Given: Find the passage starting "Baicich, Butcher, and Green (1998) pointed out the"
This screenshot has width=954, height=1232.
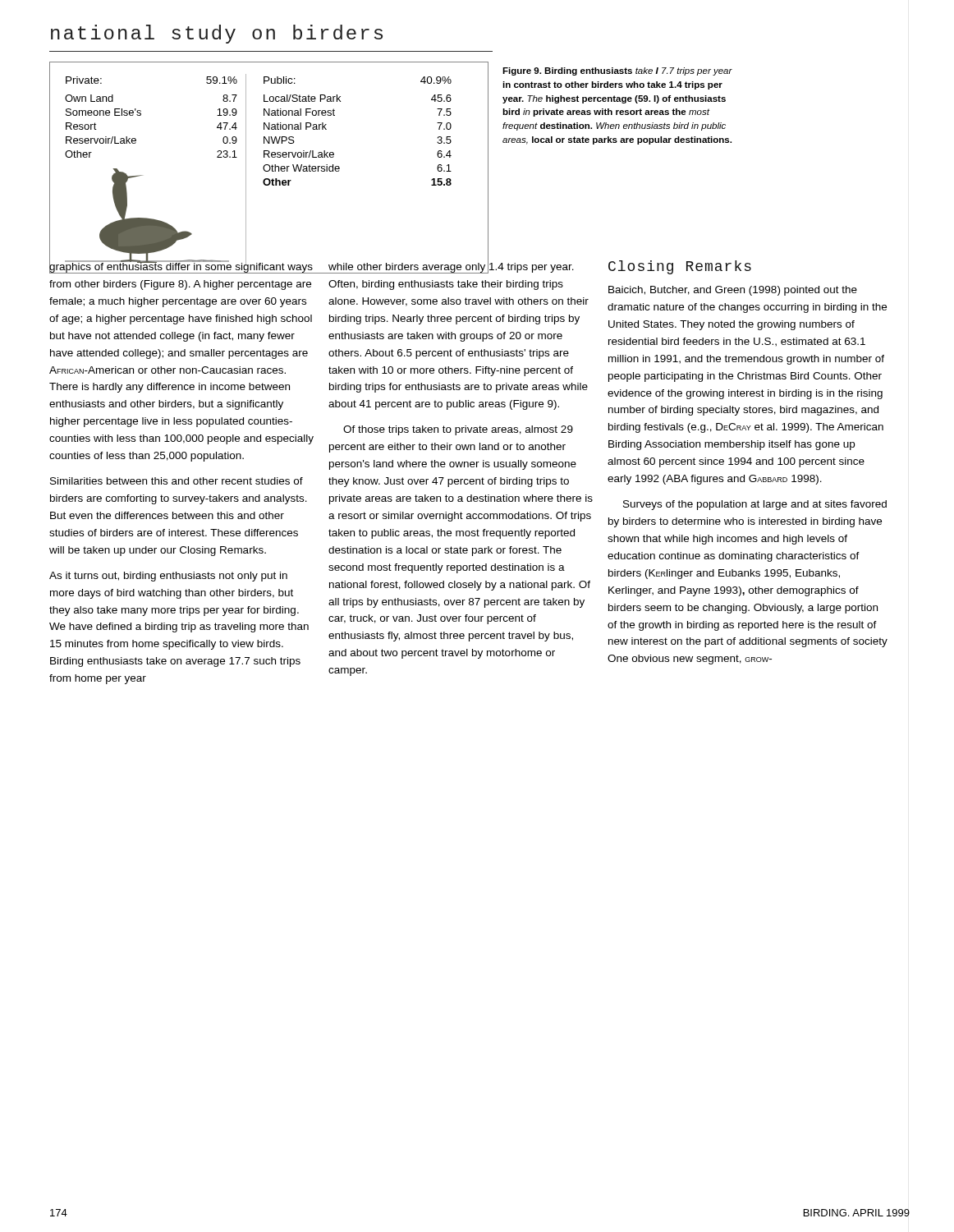Looking at the screenshot, I should point(748,475).
